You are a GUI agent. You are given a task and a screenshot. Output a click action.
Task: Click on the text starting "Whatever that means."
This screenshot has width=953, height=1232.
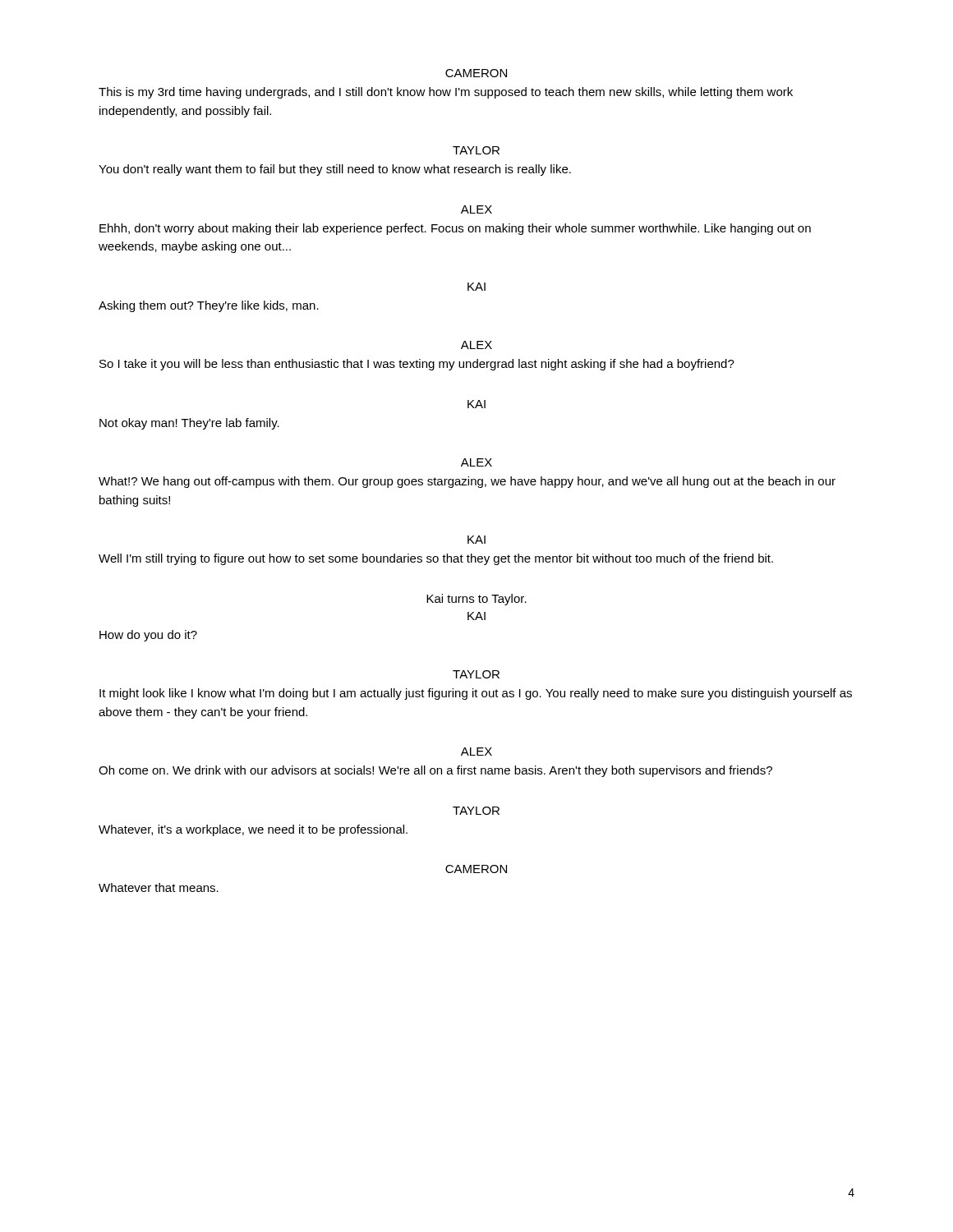(159, 887)
